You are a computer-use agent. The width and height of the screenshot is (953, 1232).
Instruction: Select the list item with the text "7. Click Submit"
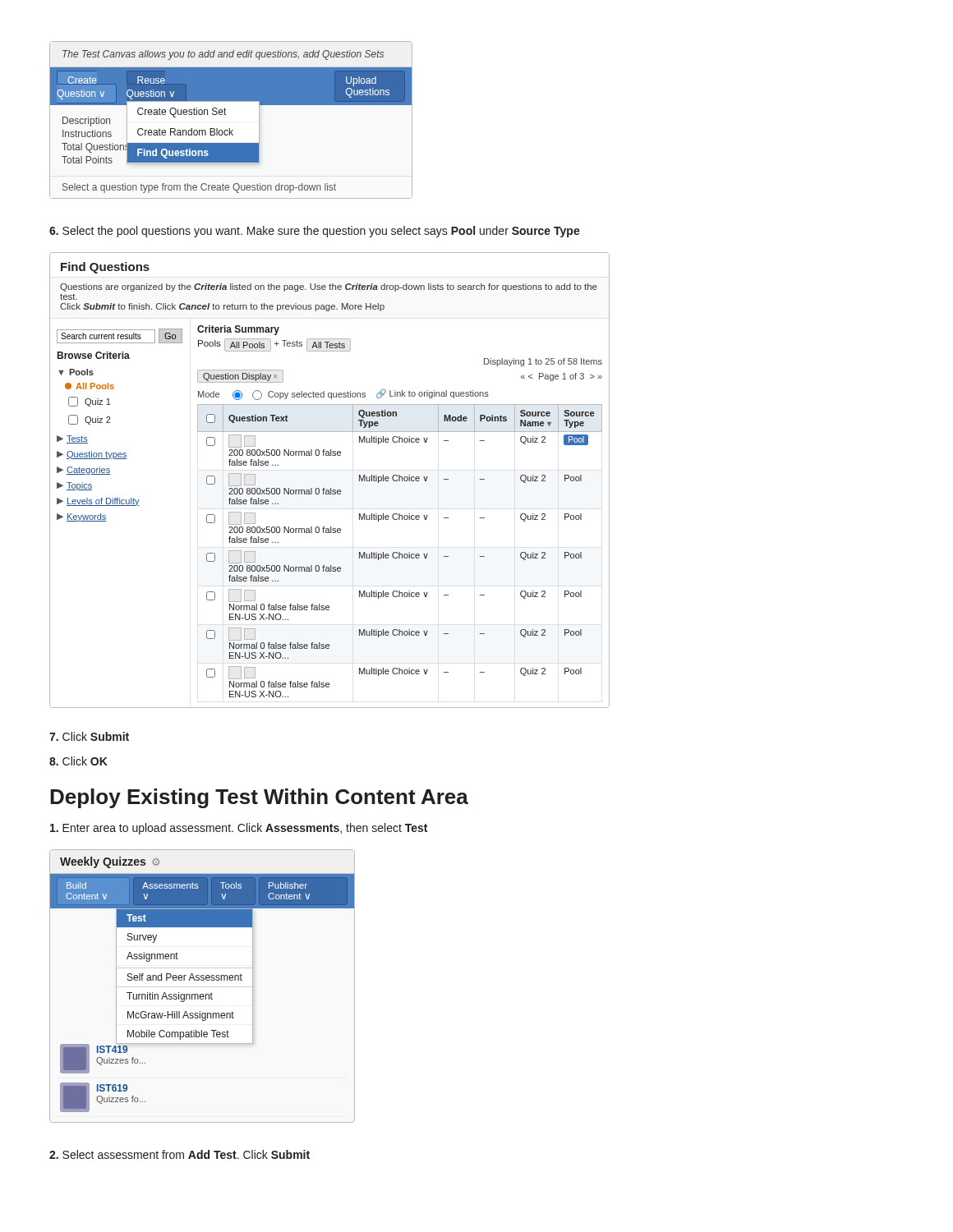click(x=89, y=737)
